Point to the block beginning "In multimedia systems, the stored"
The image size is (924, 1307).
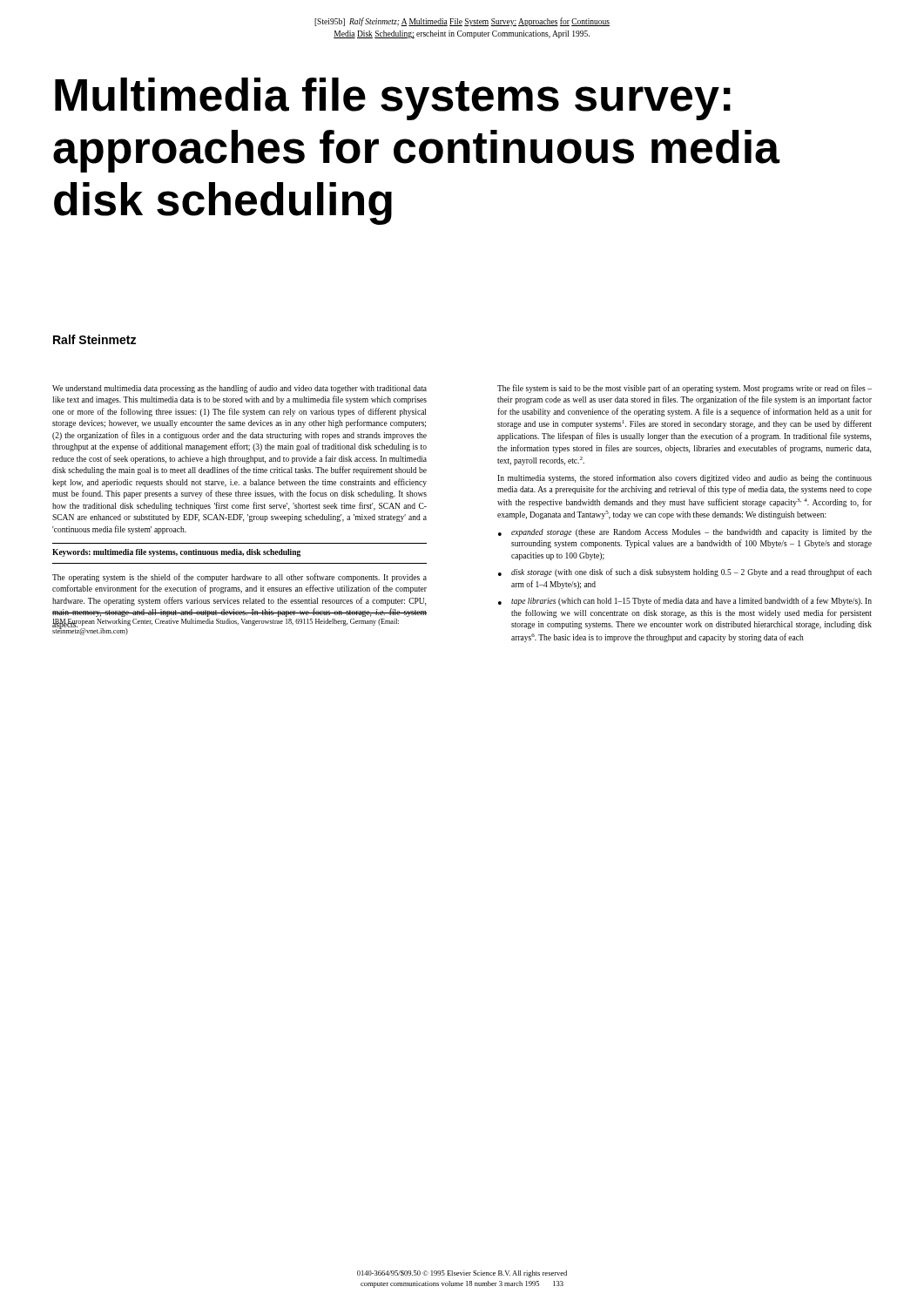pyautogui.click(x=684, y=497)
